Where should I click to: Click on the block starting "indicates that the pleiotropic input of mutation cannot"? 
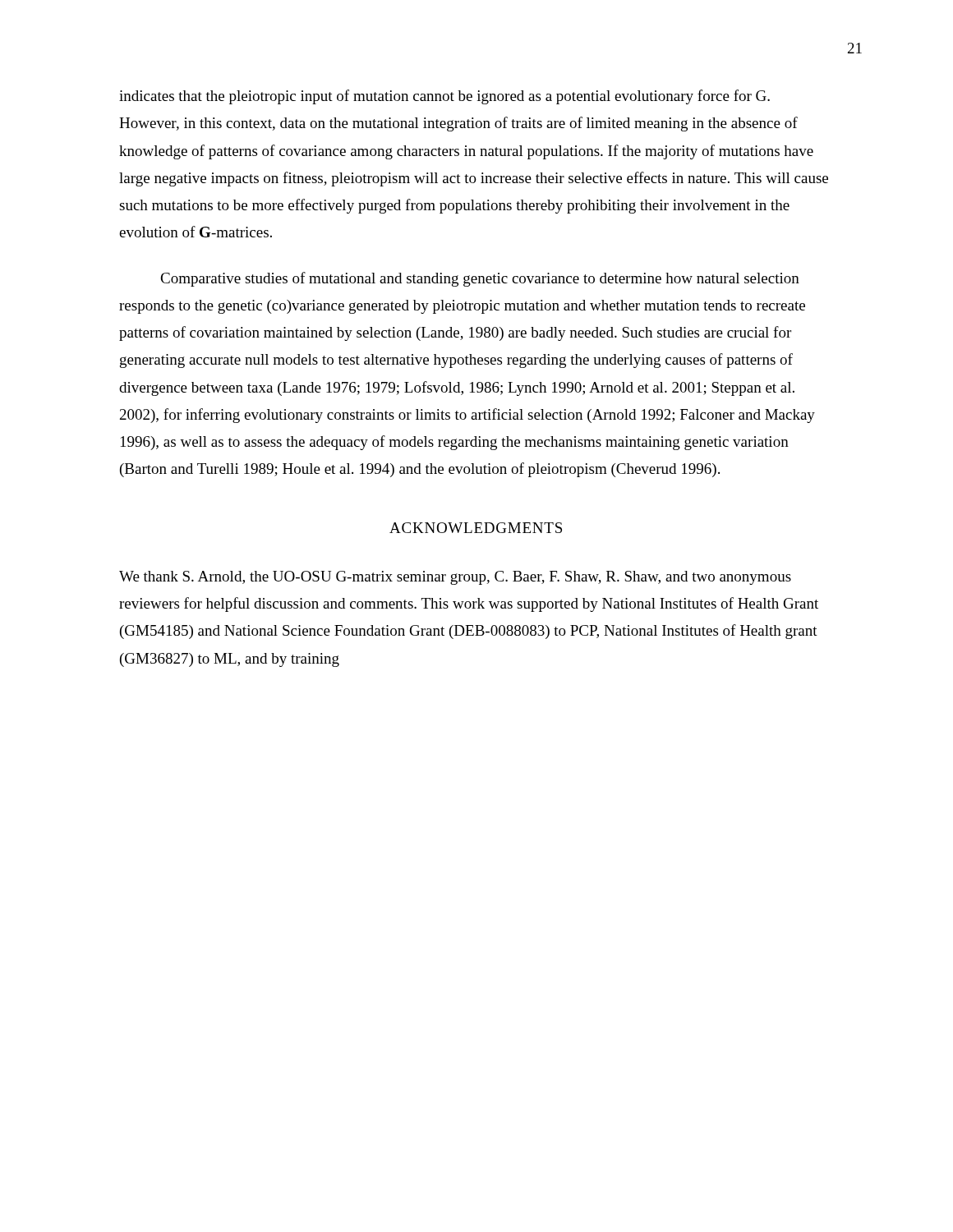coord(476,164)
